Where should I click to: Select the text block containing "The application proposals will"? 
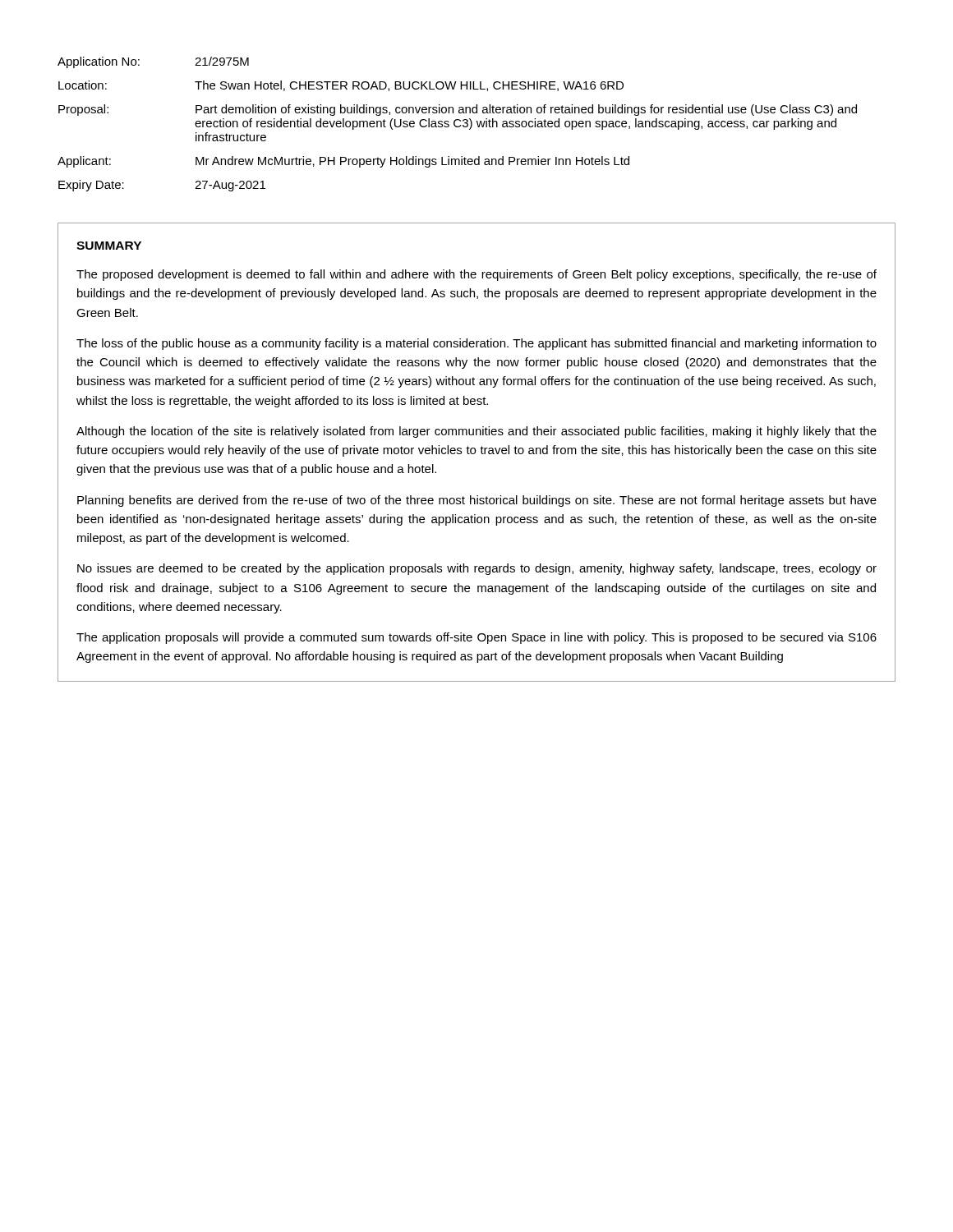coord(476,646)
